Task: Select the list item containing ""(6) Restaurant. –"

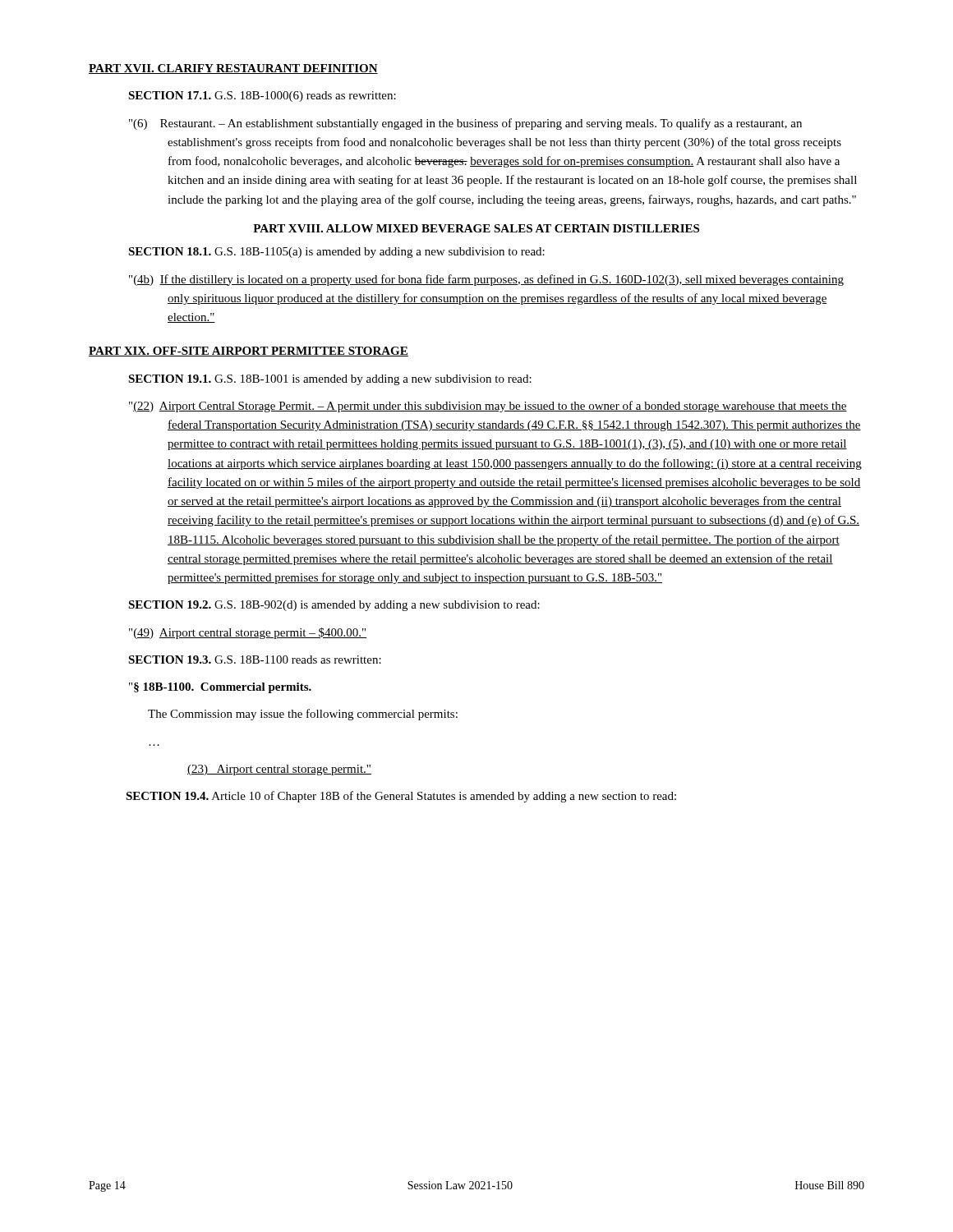Action: coord(493,161)
